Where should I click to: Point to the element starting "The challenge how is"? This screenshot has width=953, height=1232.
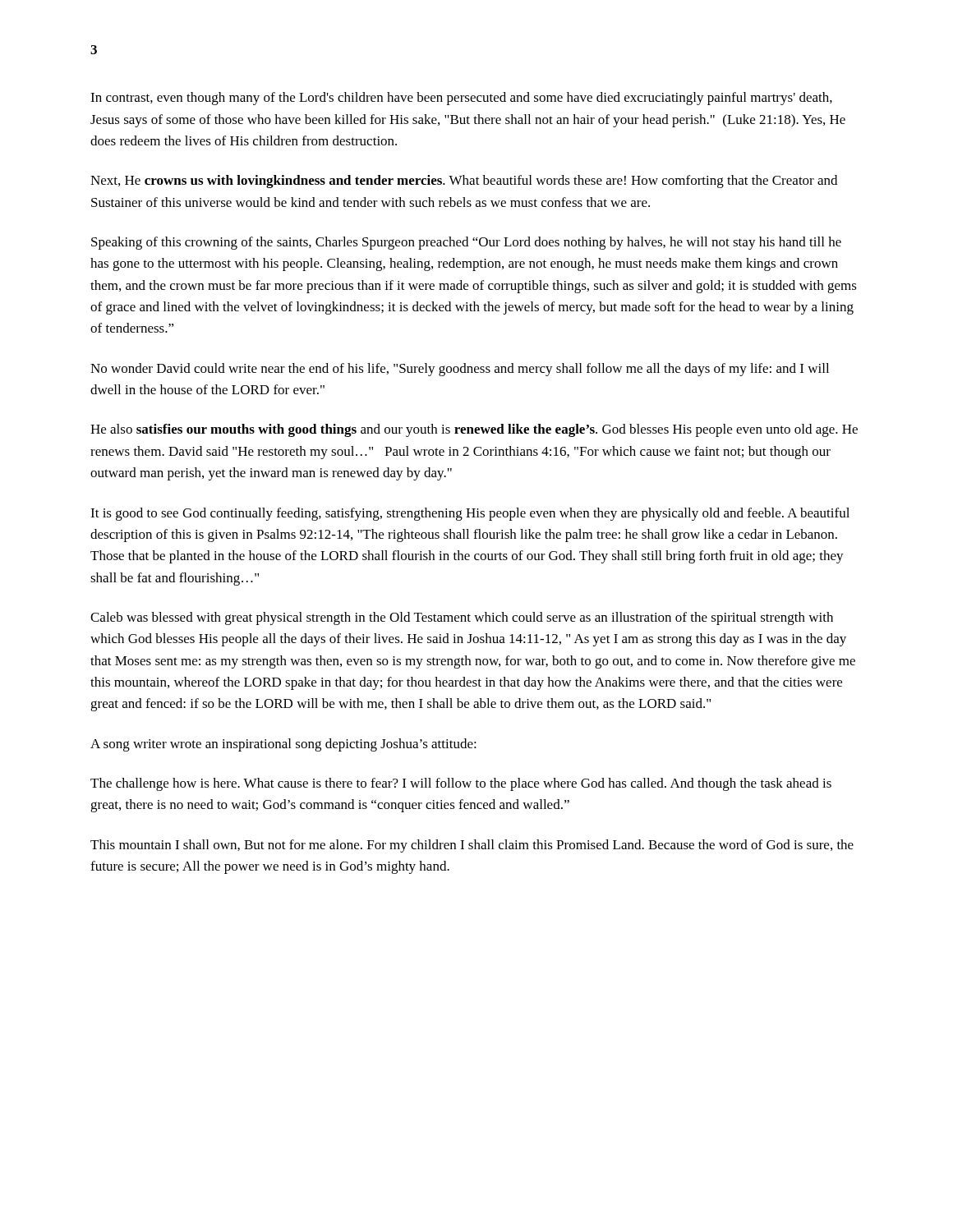461,794
